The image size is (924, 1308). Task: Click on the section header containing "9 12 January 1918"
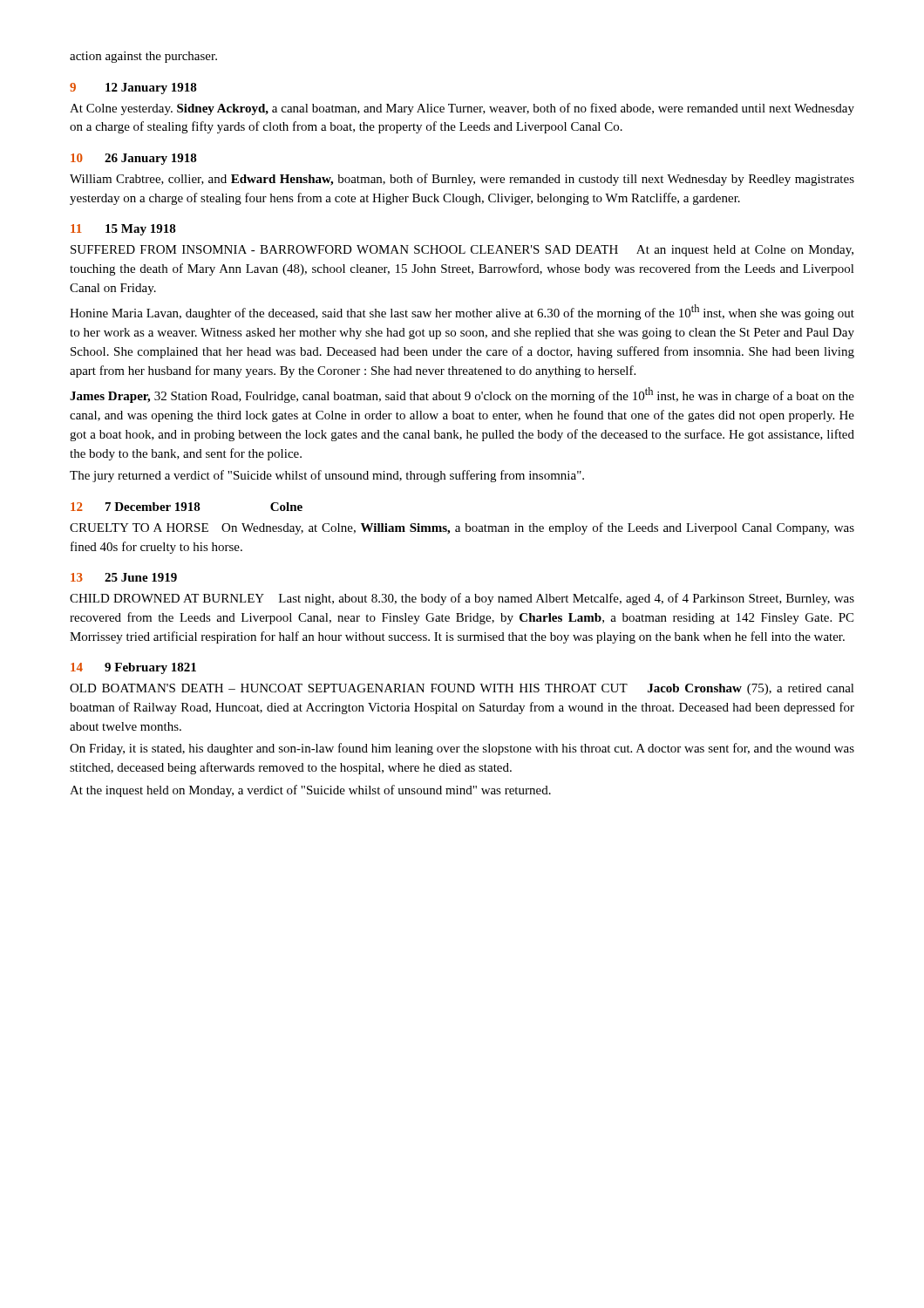pos(133,88)
